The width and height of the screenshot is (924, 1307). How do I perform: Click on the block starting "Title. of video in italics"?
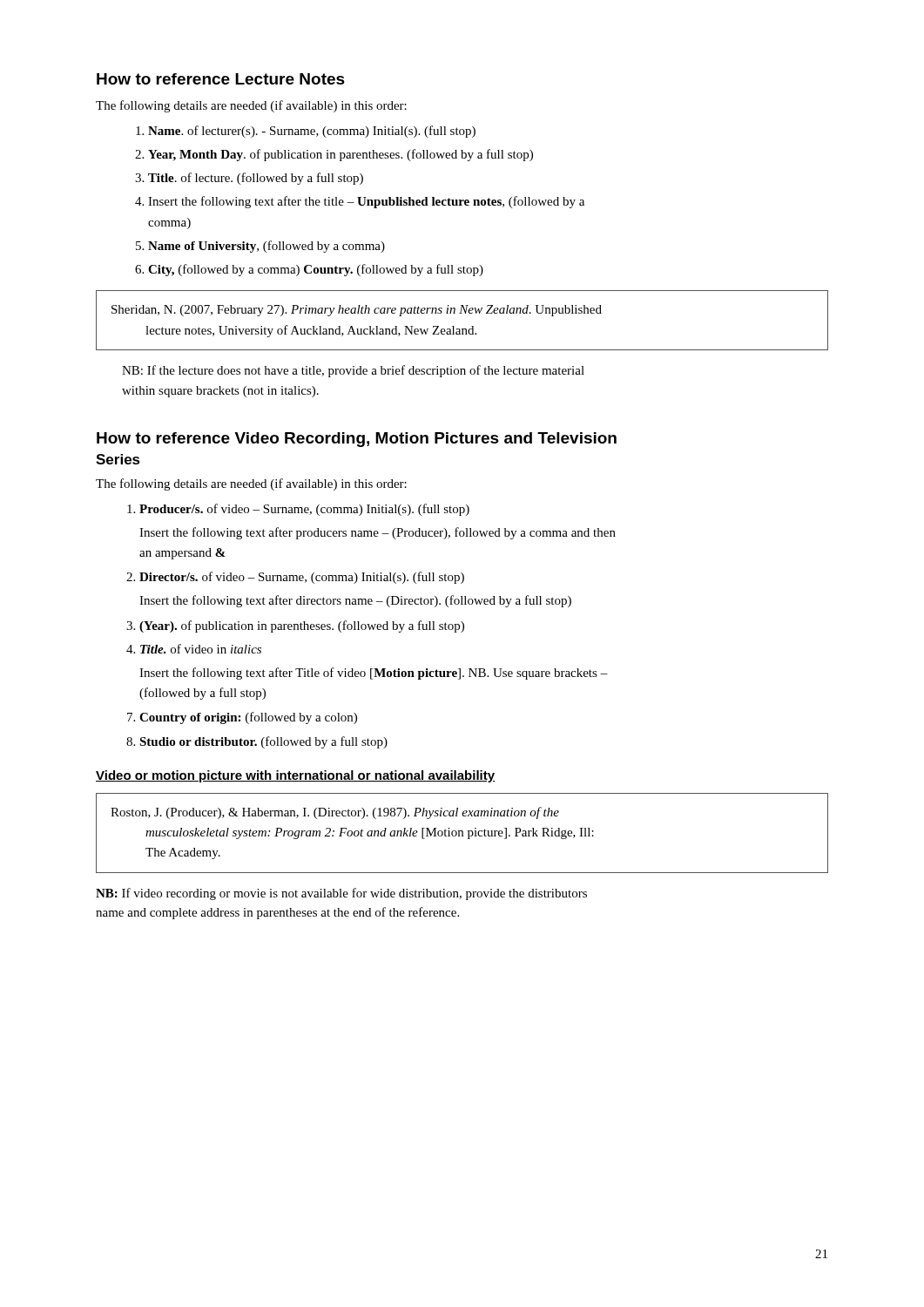(201, 649)
